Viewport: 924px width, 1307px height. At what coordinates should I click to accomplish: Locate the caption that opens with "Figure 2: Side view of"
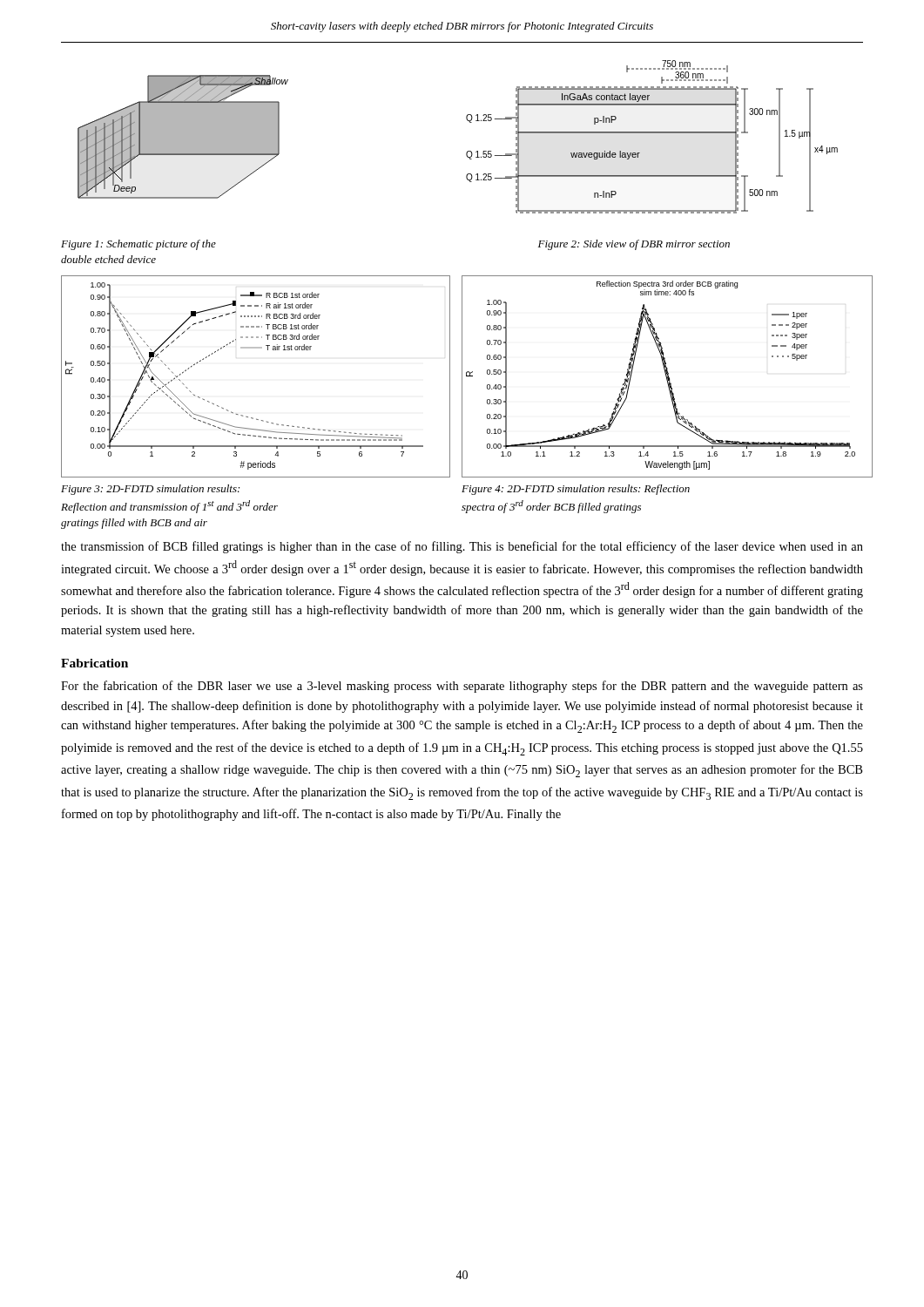[x=634, y=243]
